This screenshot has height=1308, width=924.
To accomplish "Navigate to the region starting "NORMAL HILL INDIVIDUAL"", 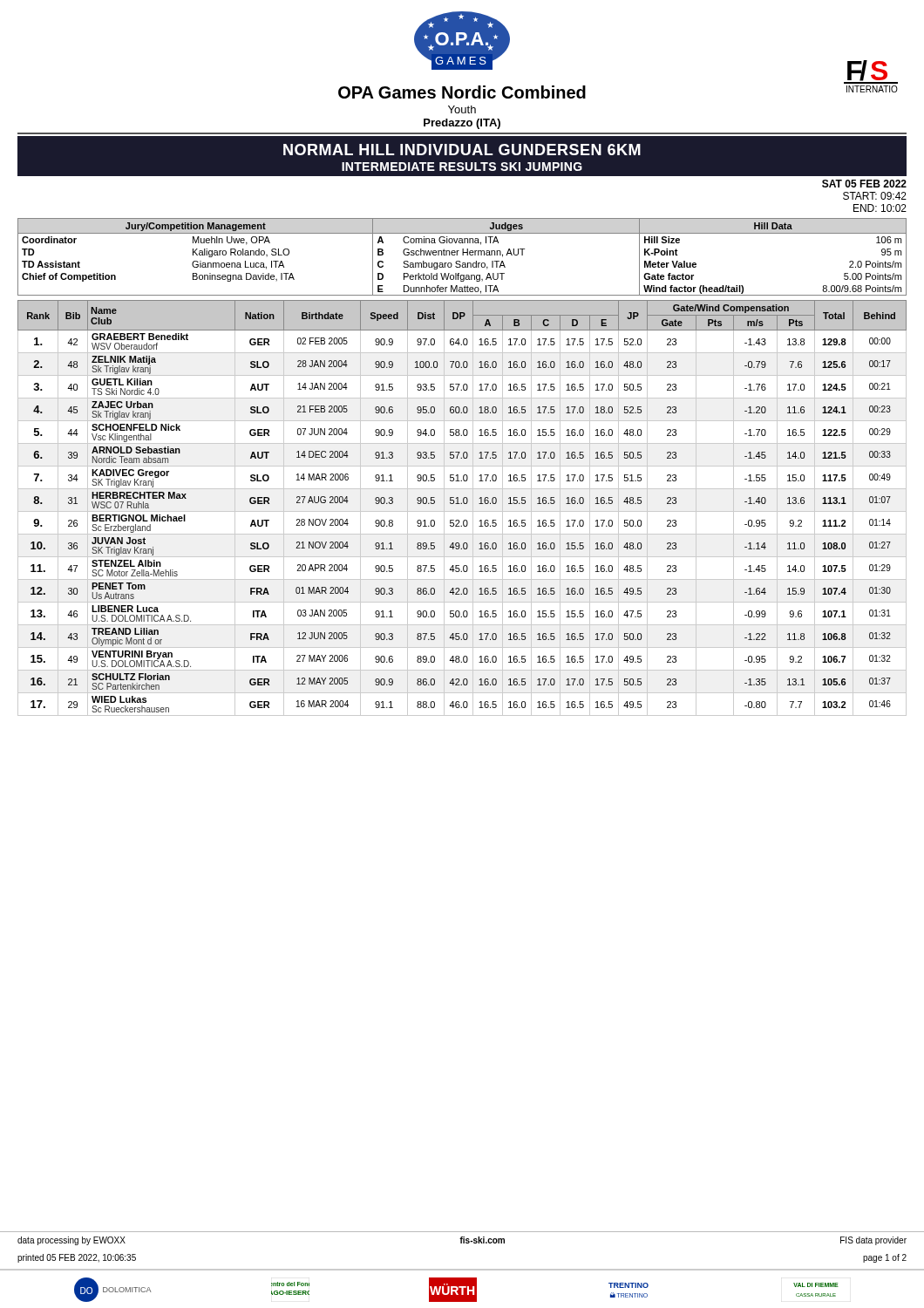I will pos(462,157).
